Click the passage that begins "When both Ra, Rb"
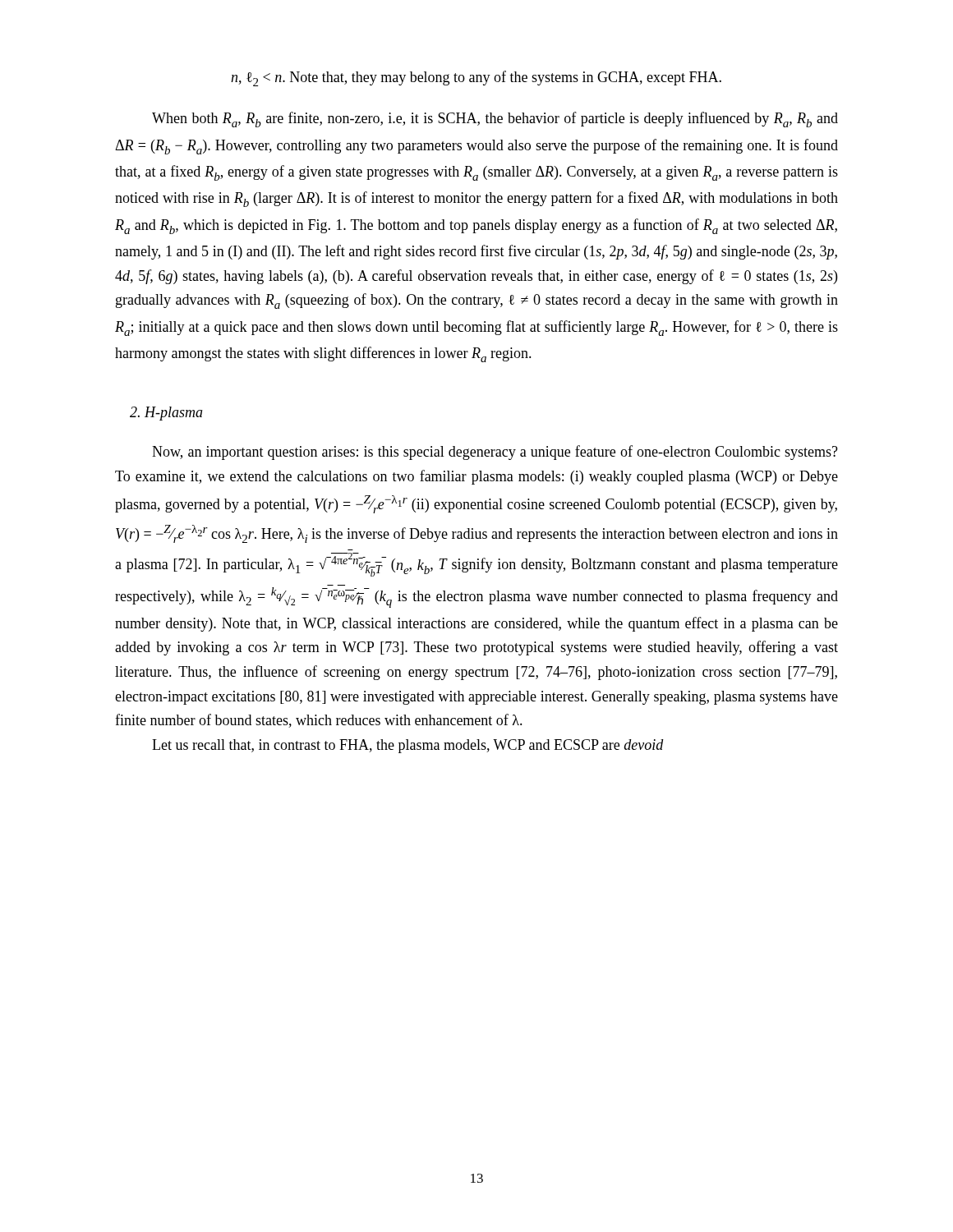The width and height of the screenshot is (953, 1232). (x=476, y=238)
